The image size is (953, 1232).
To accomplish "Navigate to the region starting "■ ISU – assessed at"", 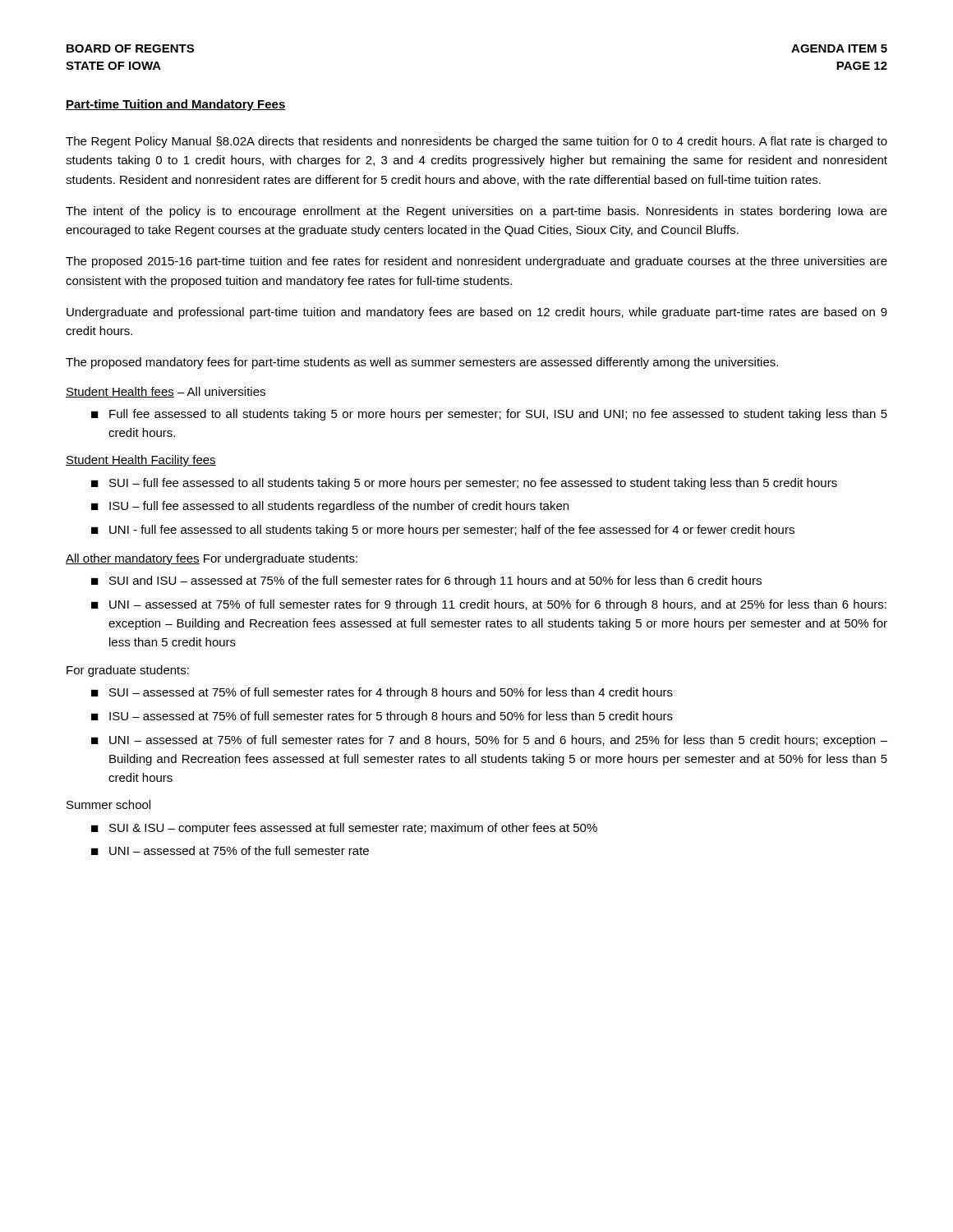I will click(476, 716).
